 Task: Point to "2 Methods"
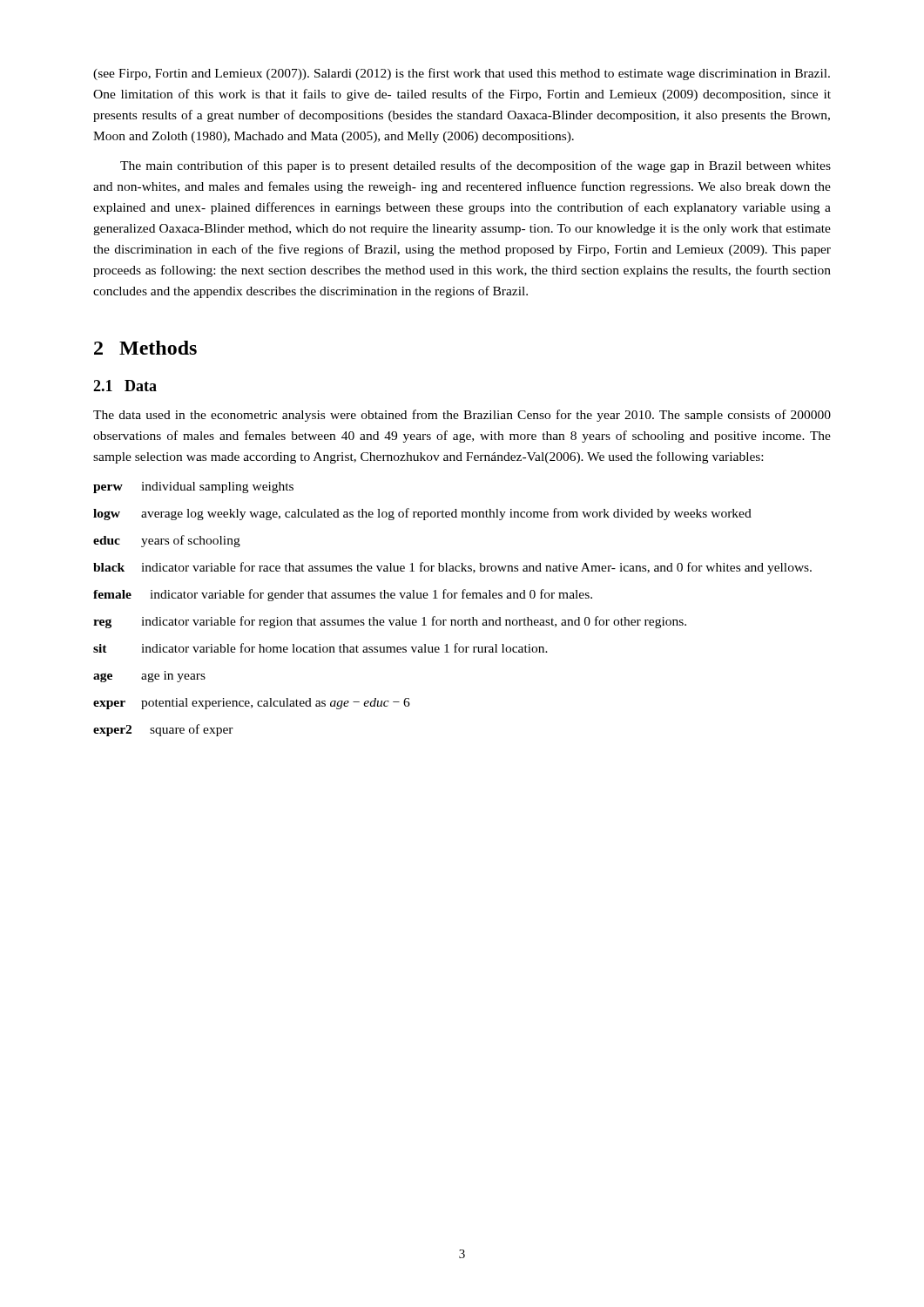point(145,348)
